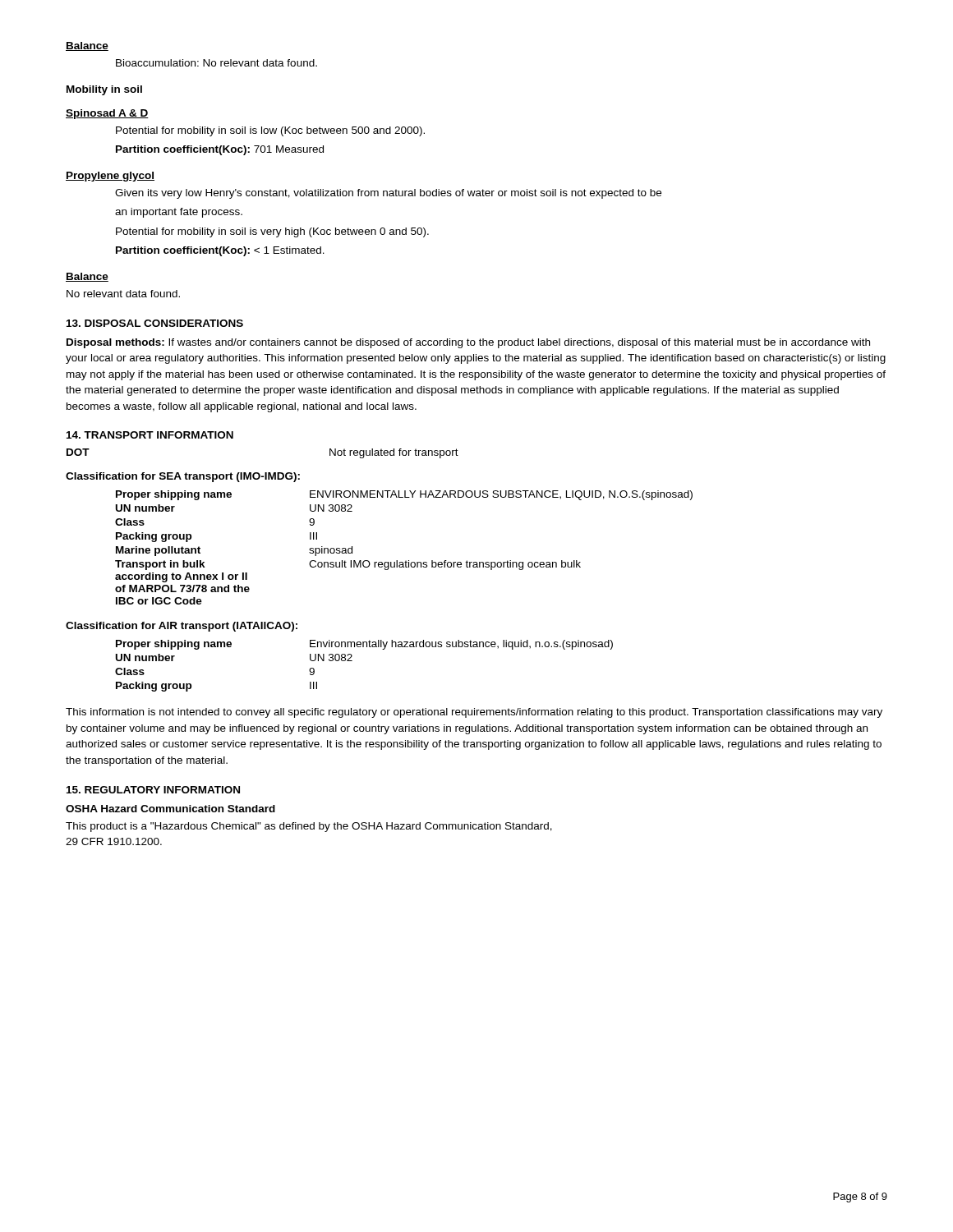Click where it says "14. TRANSPORT INFORMATION"
Image resolution: width=953 pixels, height=1232 pixels.
coord(150,435)
